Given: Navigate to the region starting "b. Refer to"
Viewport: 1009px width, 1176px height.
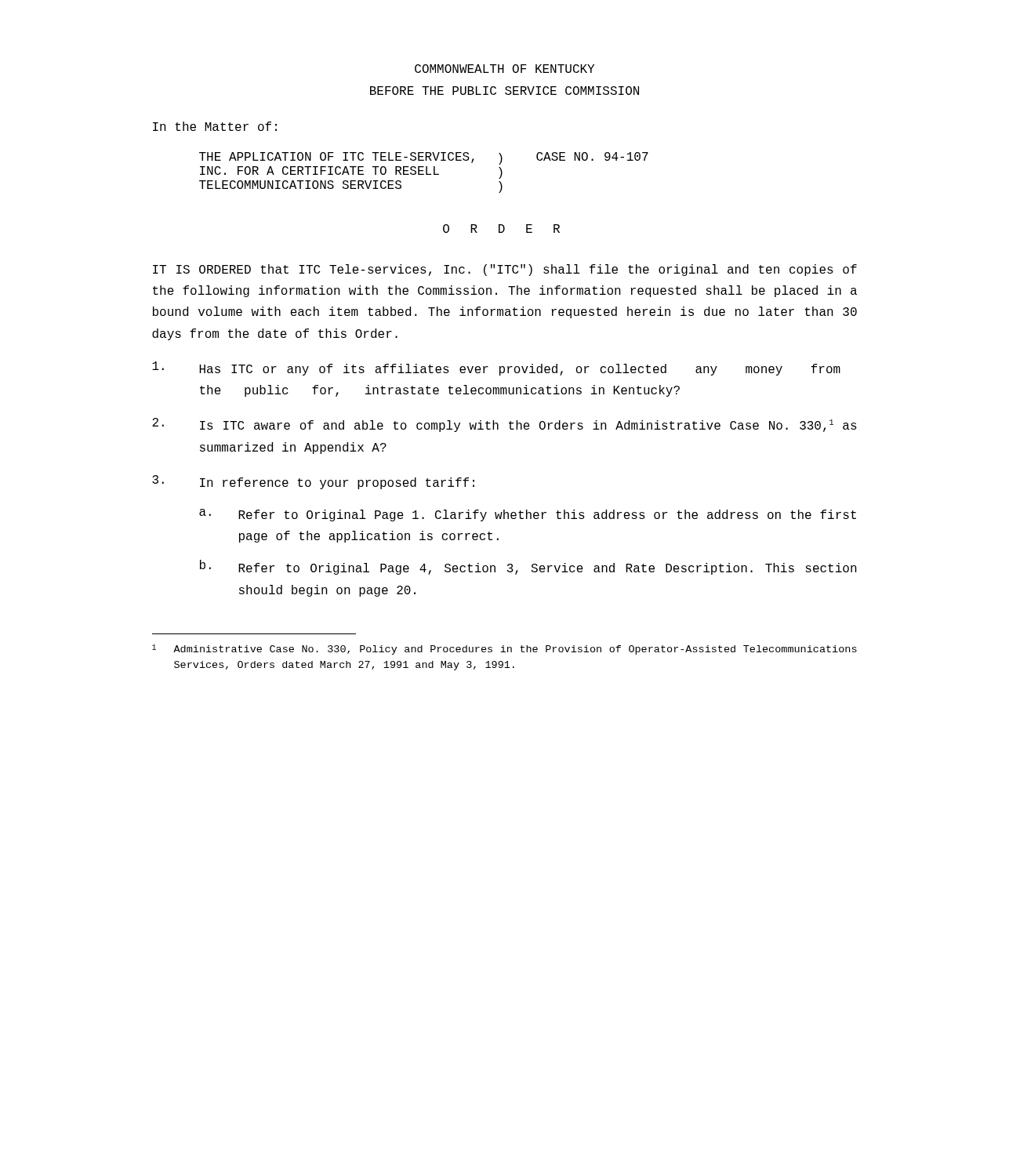Looking at the screenshot, I should (x=528, y=581).
